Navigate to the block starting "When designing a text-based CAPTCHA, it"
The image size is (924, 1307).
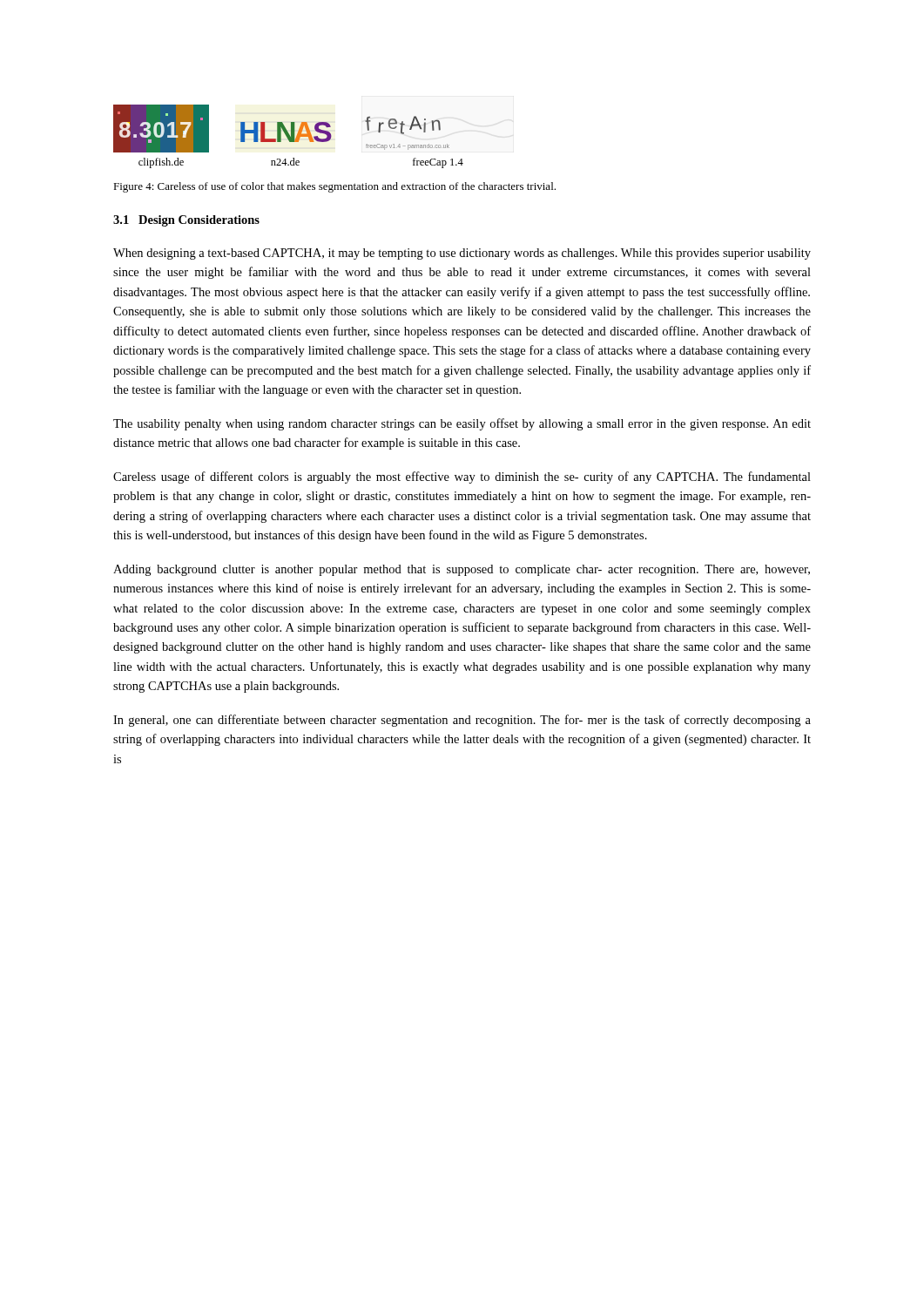[x=462, y=321]
